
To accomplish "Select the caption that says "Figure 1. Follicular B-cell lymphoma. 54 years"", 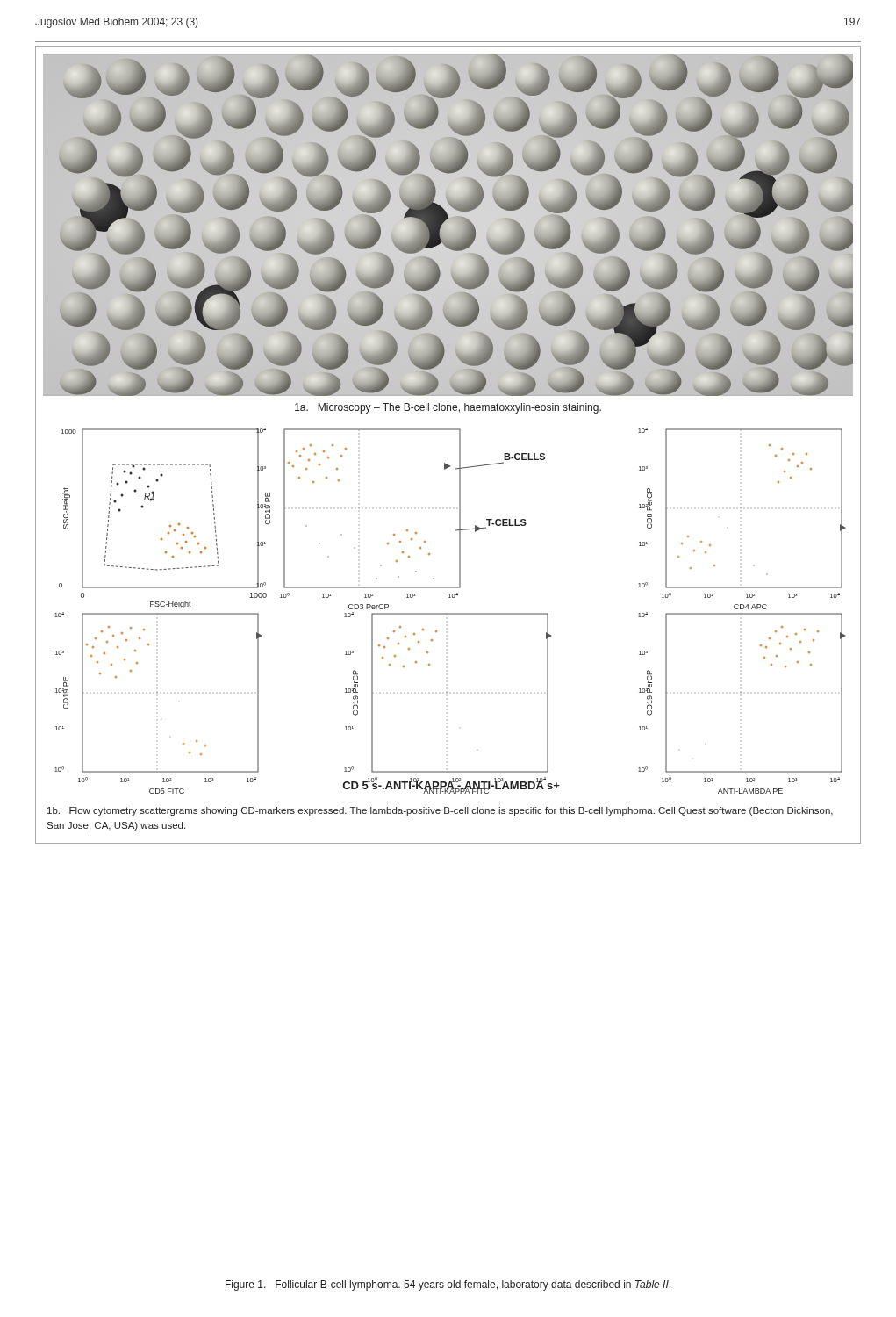I will (x=448, y=1285).
